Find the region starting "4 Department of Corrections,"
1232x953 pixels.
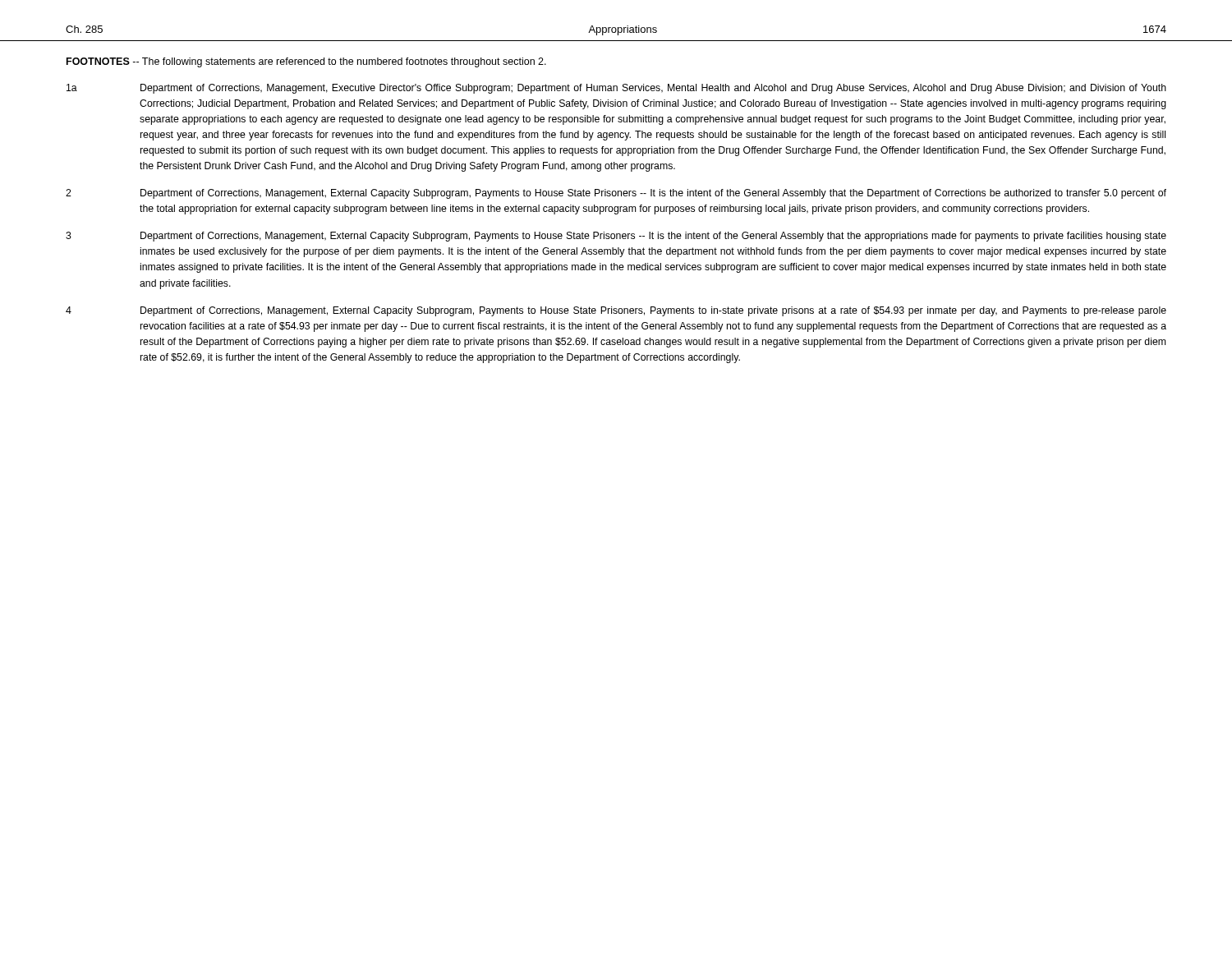click(x=616, y=334)
